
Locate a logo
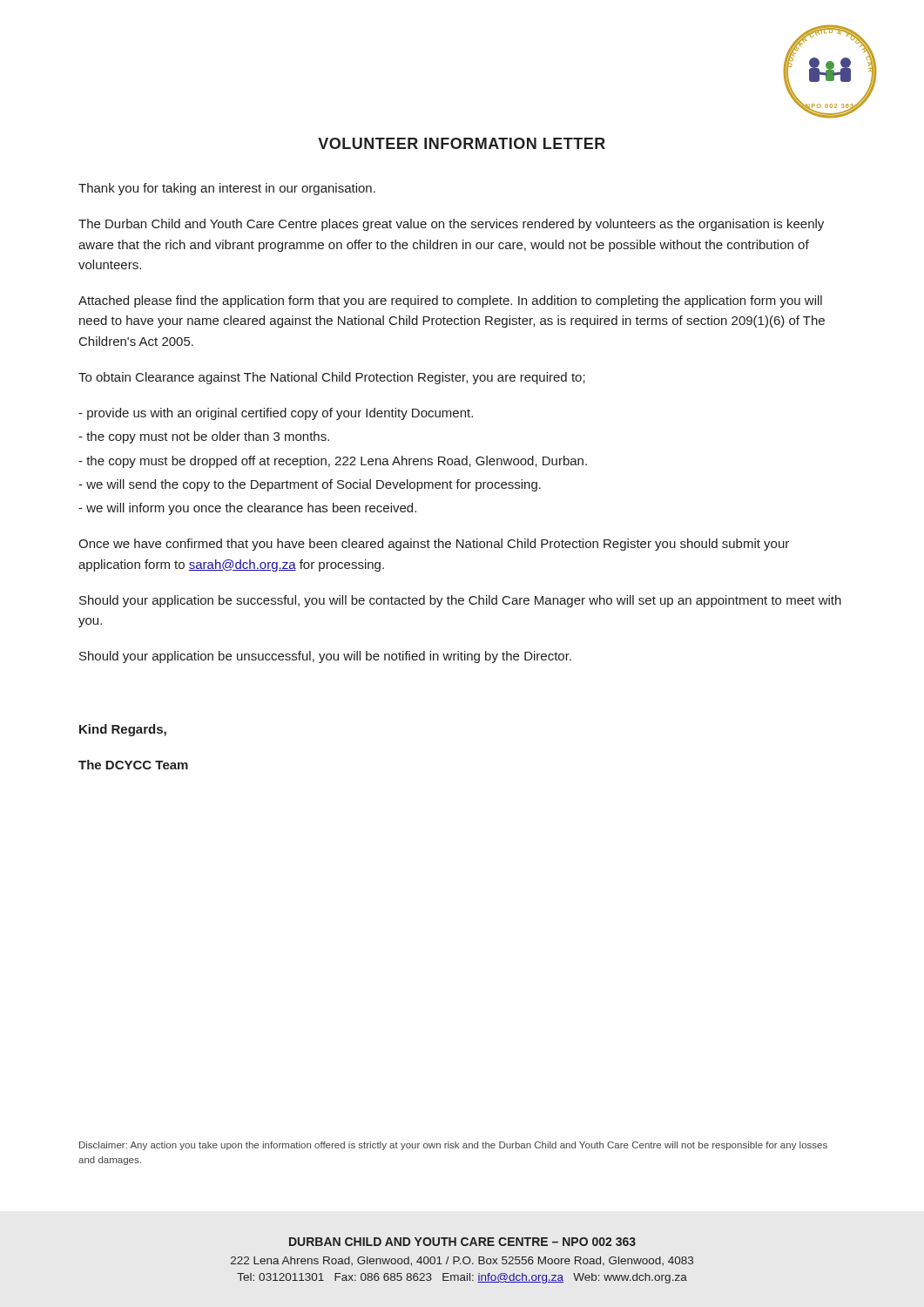coord(830,73)
